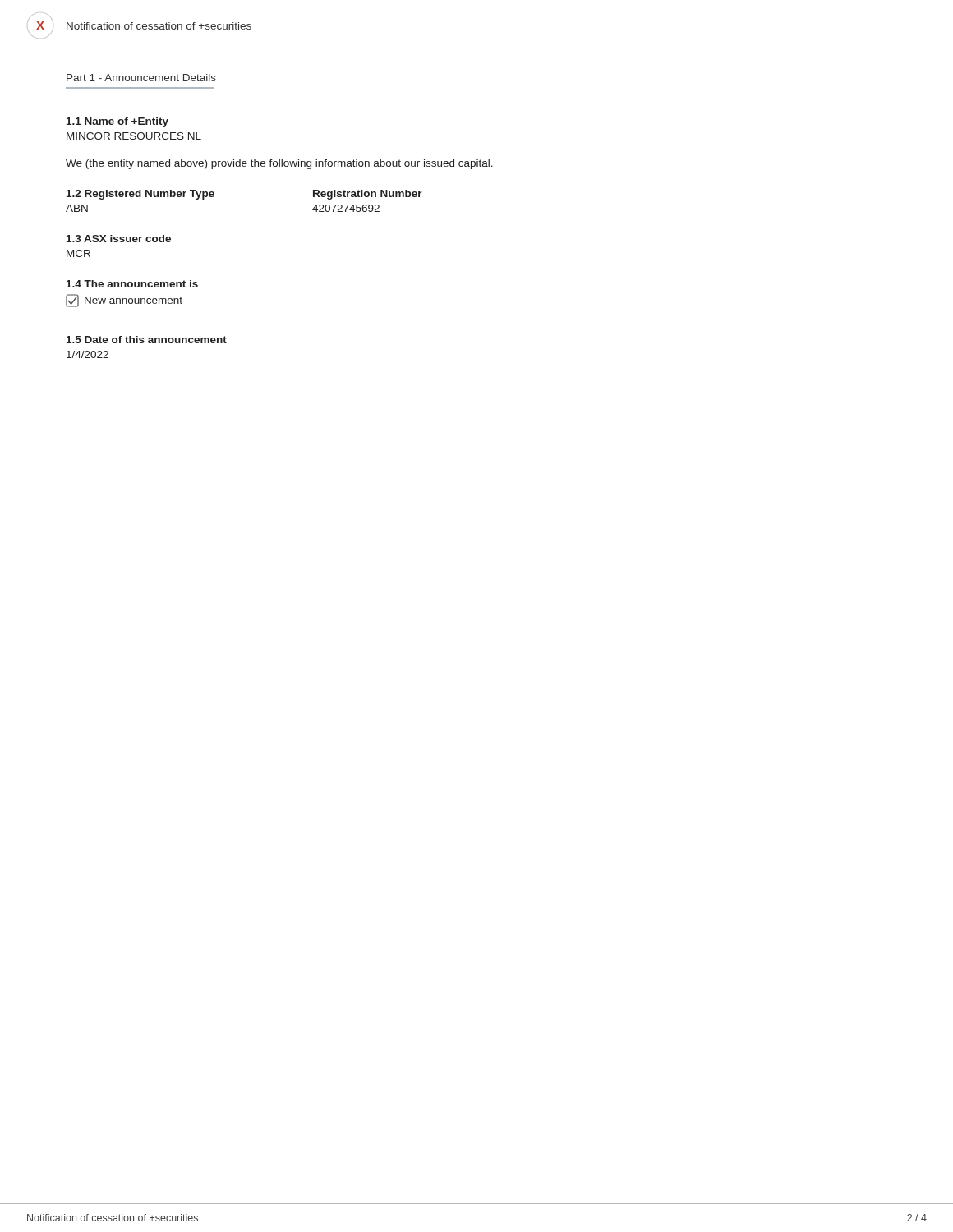The image size is (953, 1232).
Task: Point to the passage starting "5 Date of this announcement"
Action: pos(146,340)
